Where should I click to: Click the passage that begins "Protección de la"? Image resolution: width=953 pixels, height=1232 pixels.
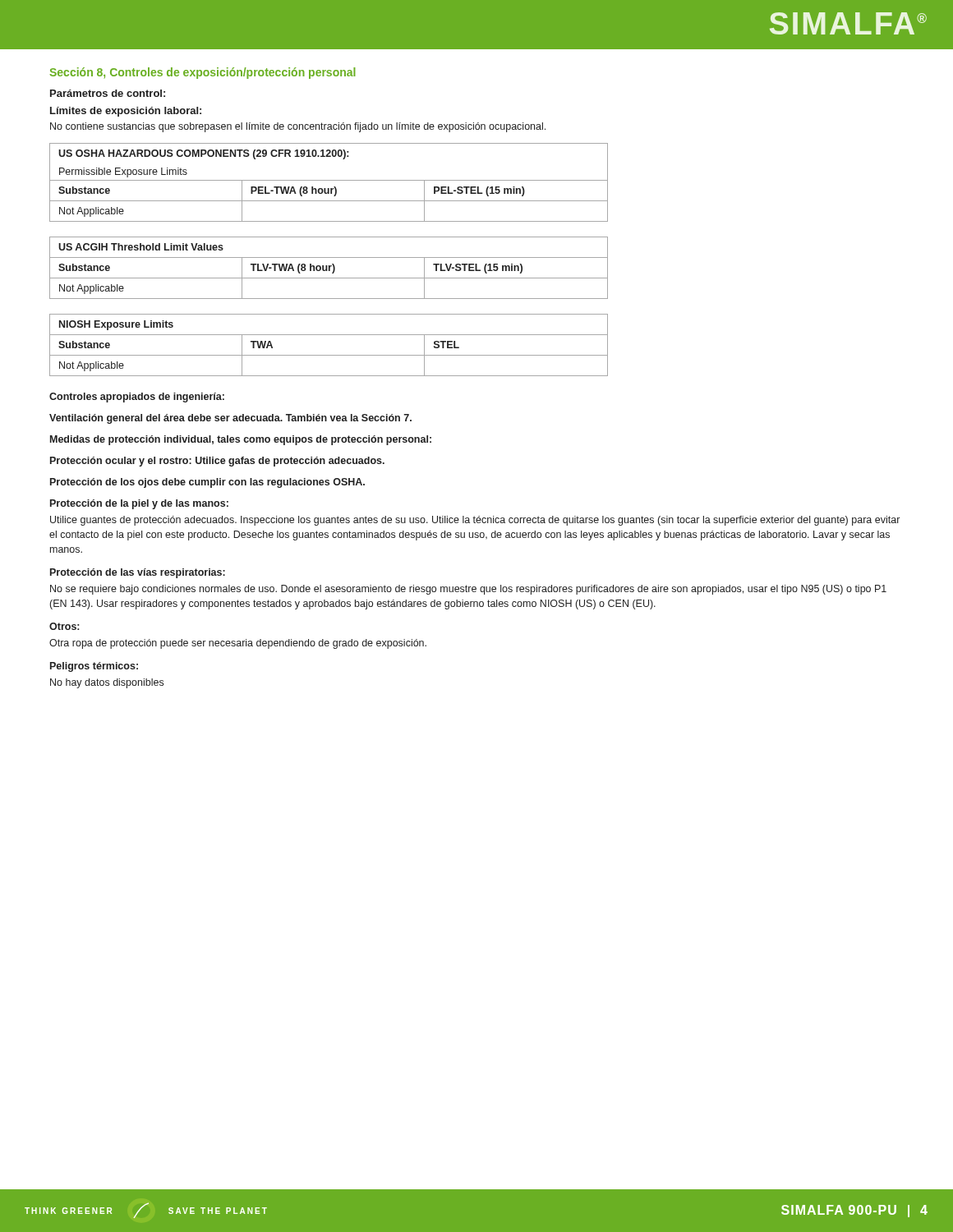pos(139,503)
